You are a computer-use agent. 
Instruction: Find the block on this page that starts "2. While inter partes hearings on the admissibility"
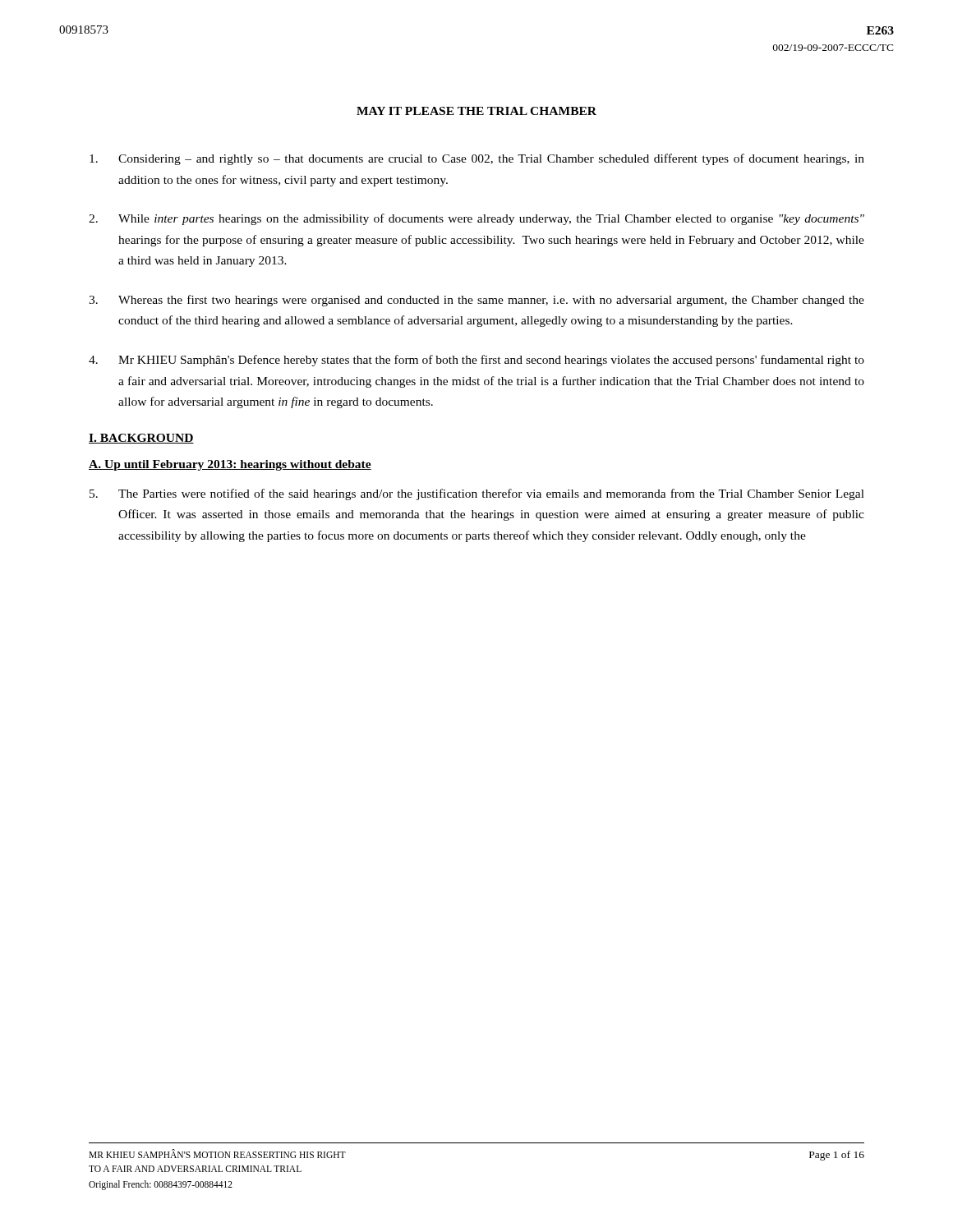point(476,239)
